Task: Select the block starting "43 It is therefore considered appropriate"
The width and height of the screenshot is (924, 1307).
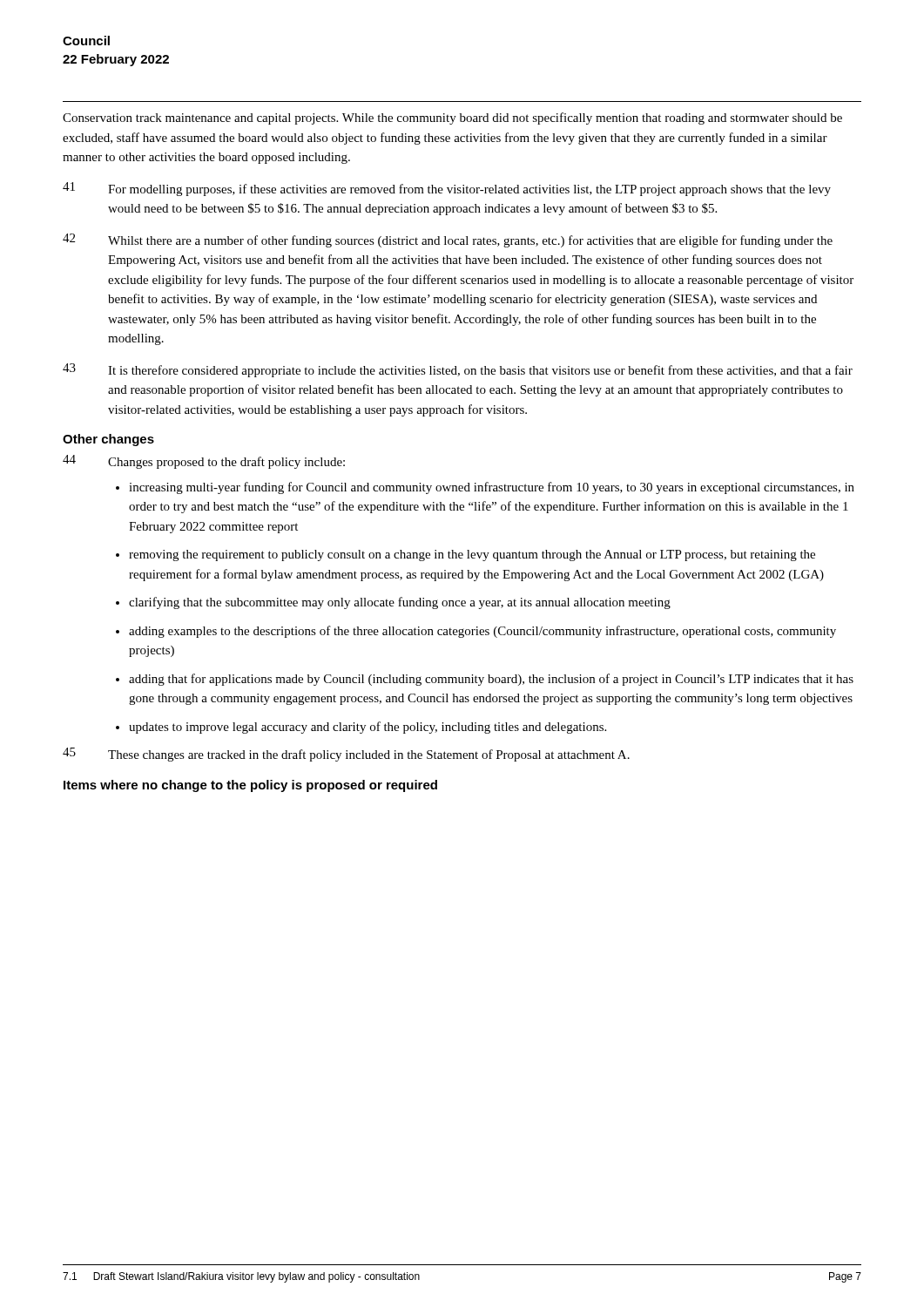Action: tap(462, 390)
